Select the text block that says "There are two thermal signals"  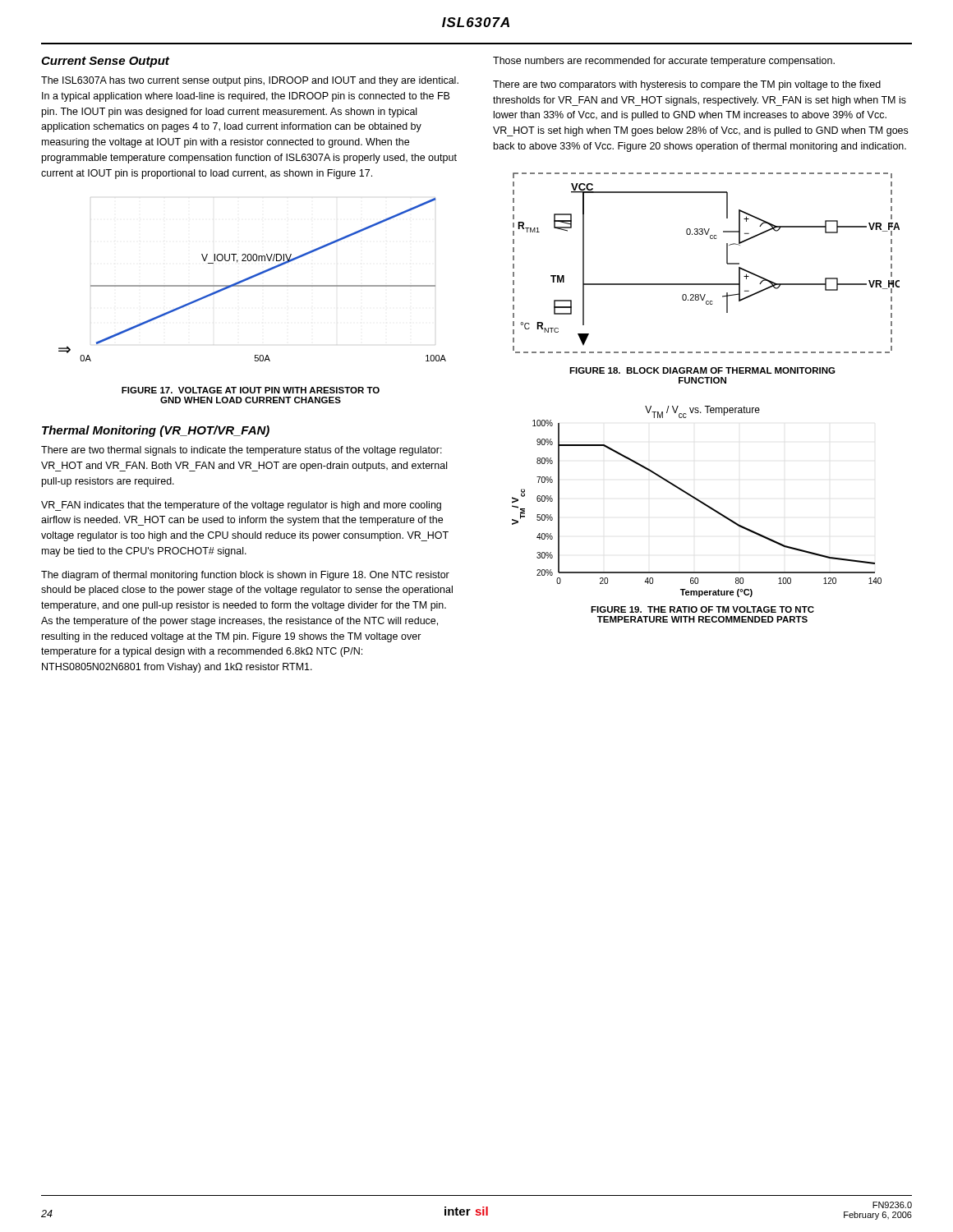click(x=244, y=466)
